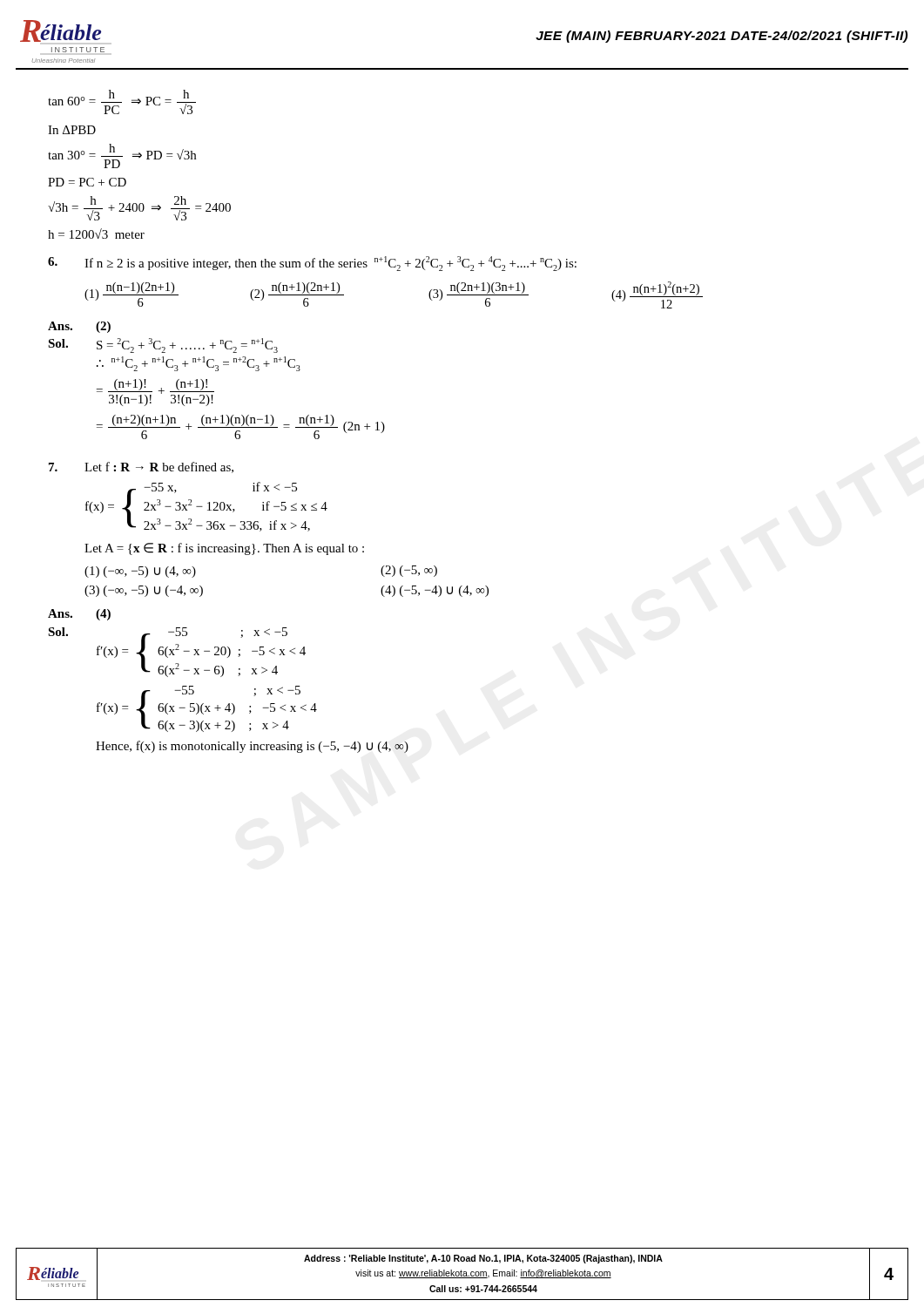Image resolution: width=924 pixels, height=1307 pixels.
Task: Locate the text block containing "S = 2C2"
Action: pyautogui.click(x=187, y=345)
